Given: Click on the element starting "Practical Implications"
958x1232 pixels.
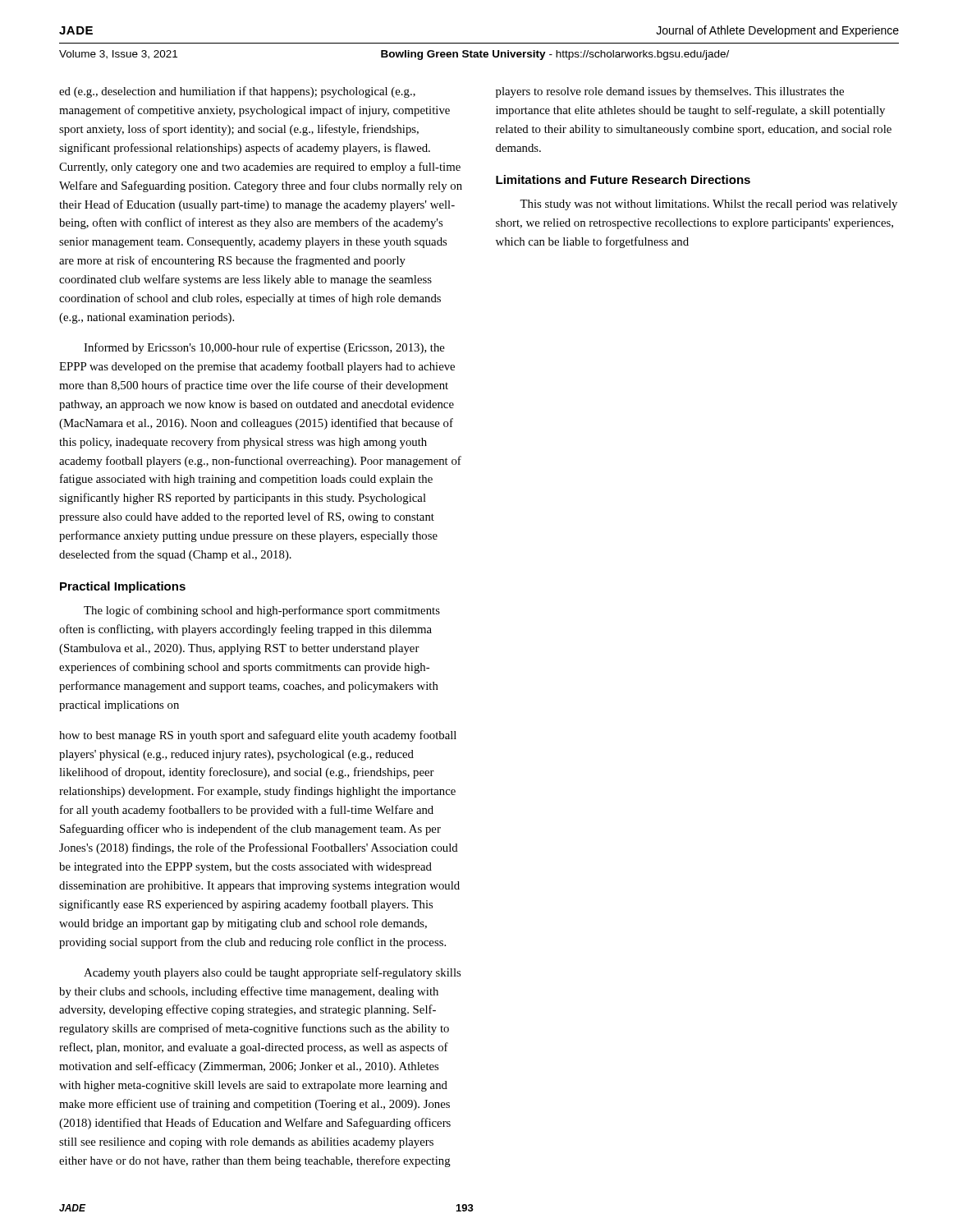Looking at the screenshot, I should click(122, 586).
